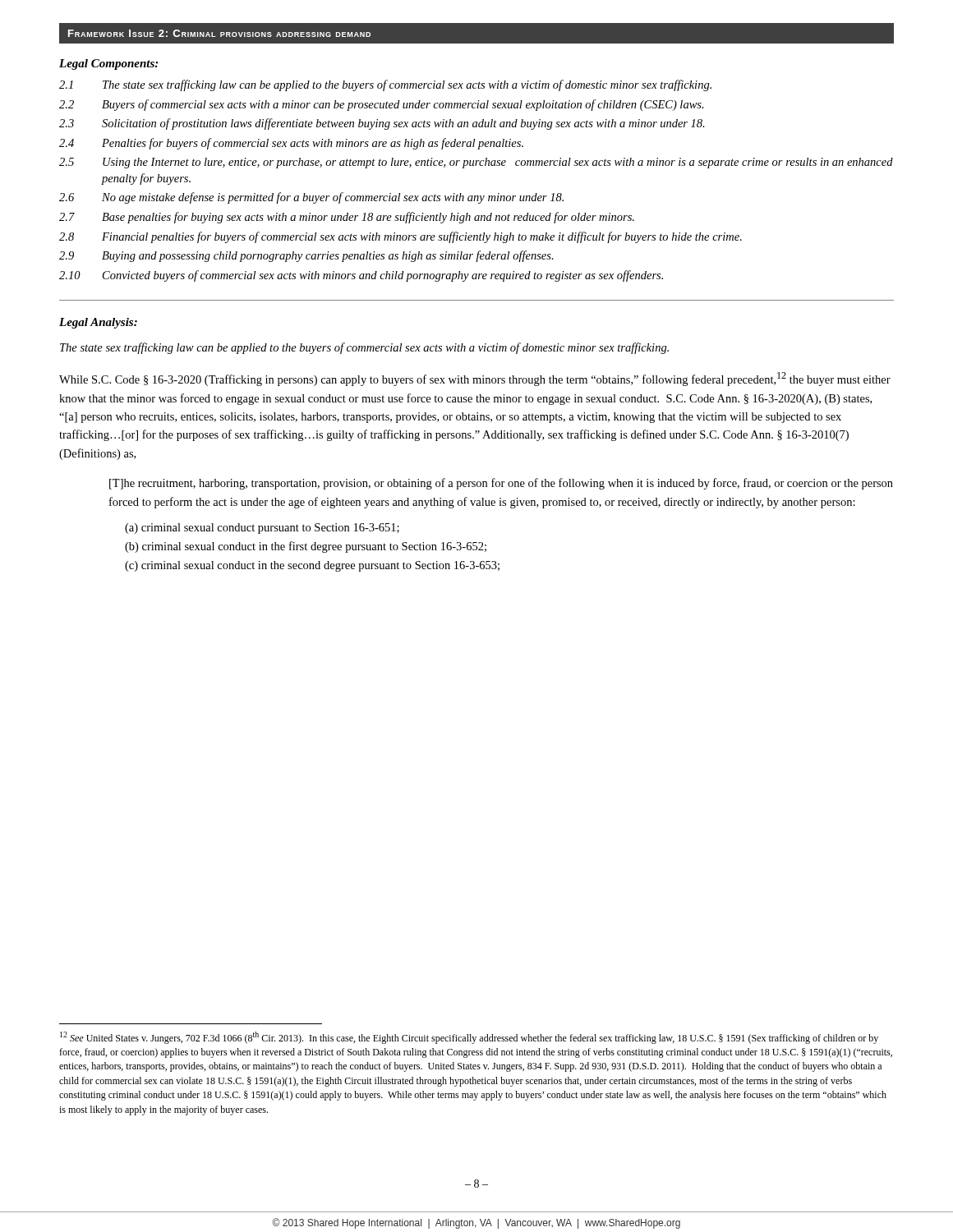Find the text block starting "The state sex trafficking law can"
953x1232 pixels.
pyautogui.click(x=476, y=348)
